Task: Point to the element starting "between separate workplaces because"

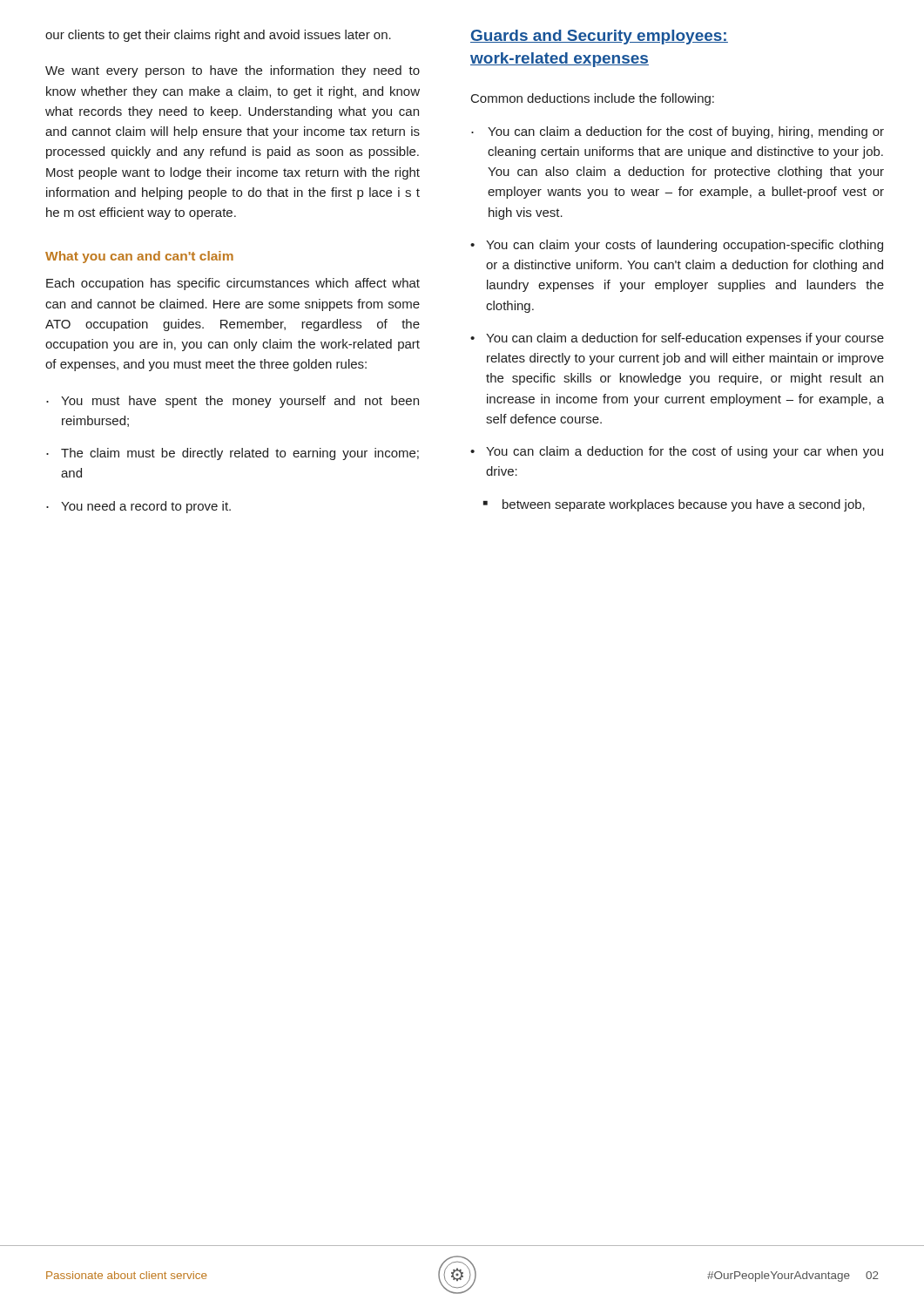Action: tap(684, 504)
